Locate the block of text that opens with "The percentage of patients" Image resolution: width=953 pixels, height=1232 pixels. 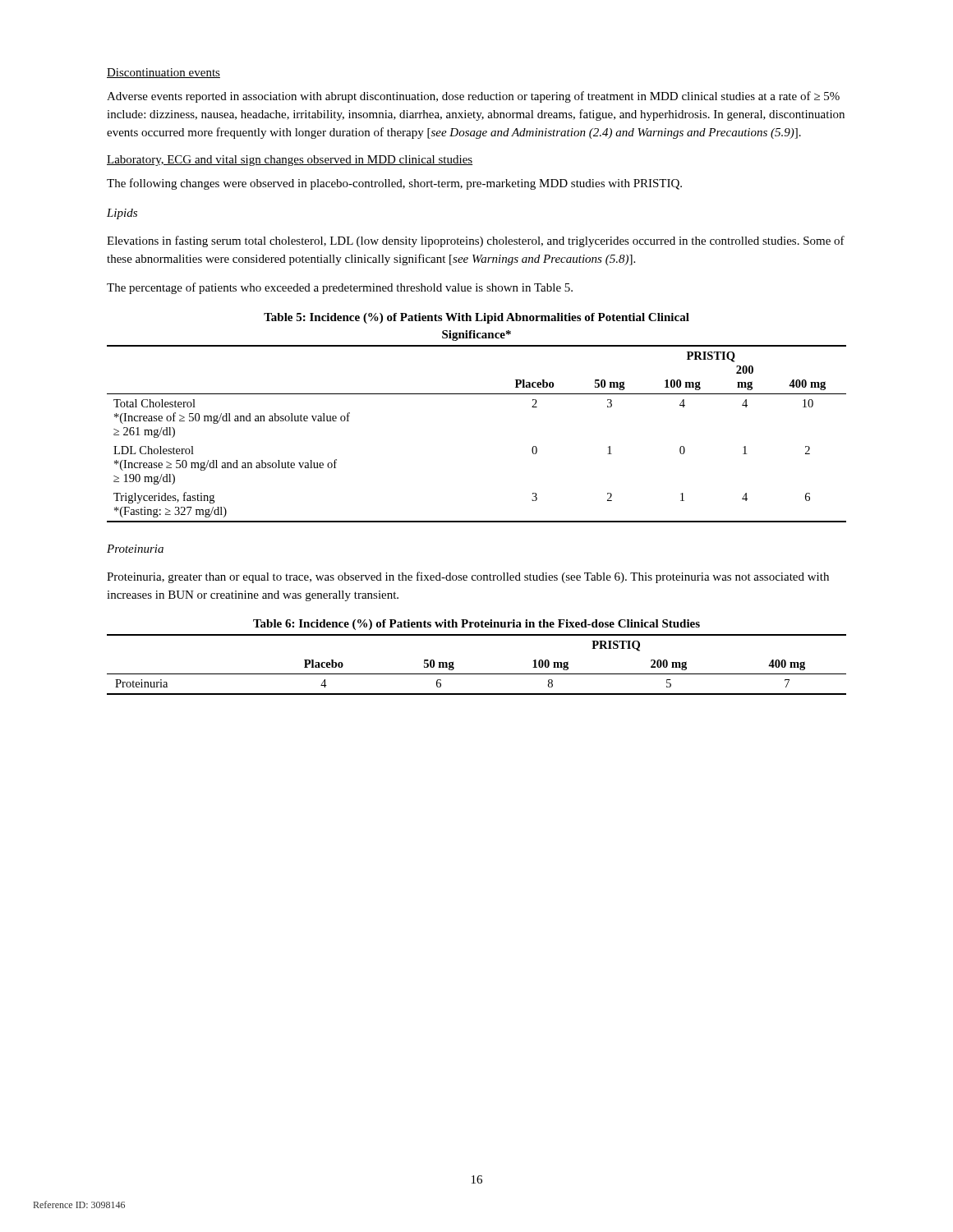click(x=476, y=288)
